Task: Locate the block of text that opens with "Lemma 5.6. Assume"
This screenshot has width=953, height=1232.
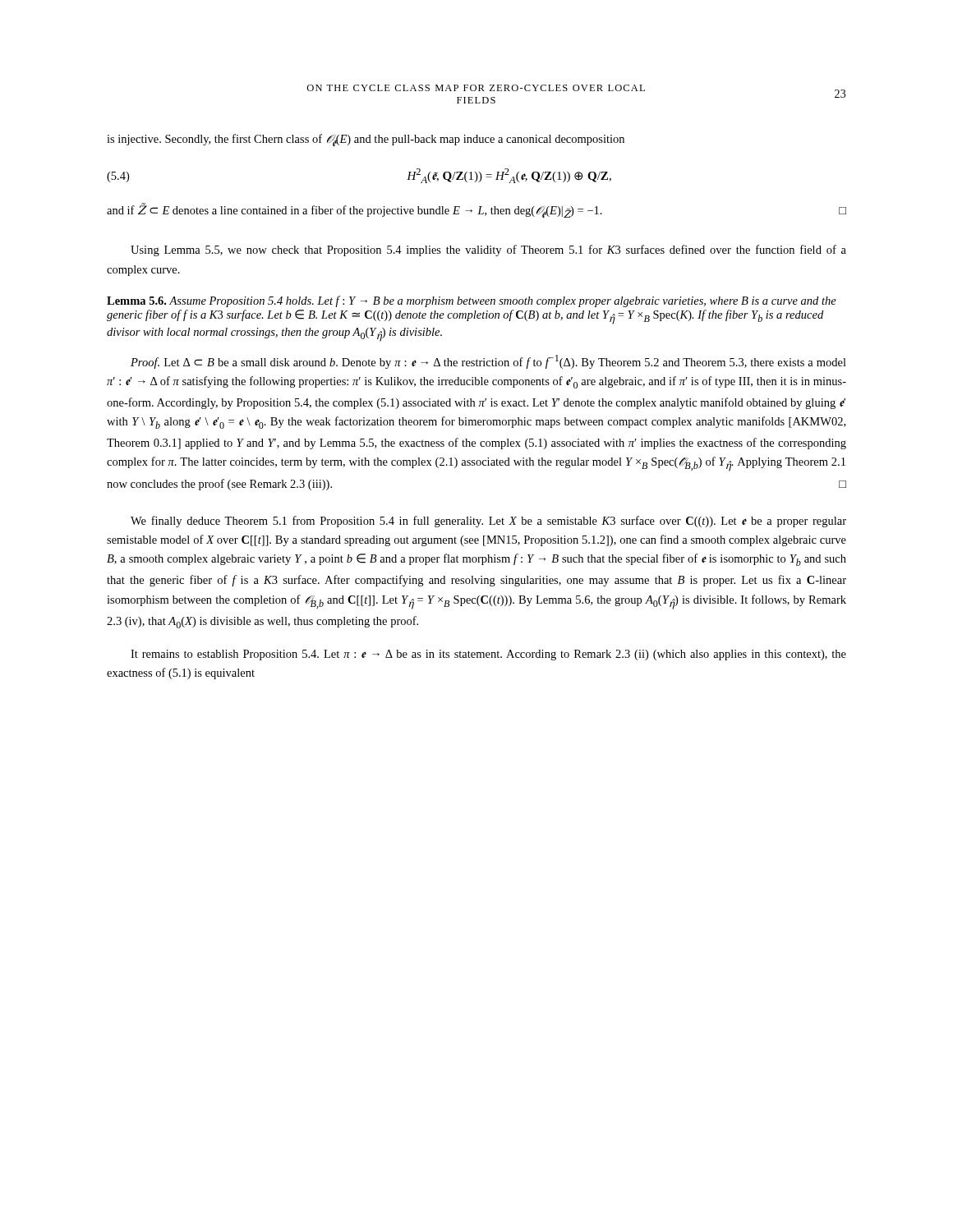Action: tap(471, 318)
